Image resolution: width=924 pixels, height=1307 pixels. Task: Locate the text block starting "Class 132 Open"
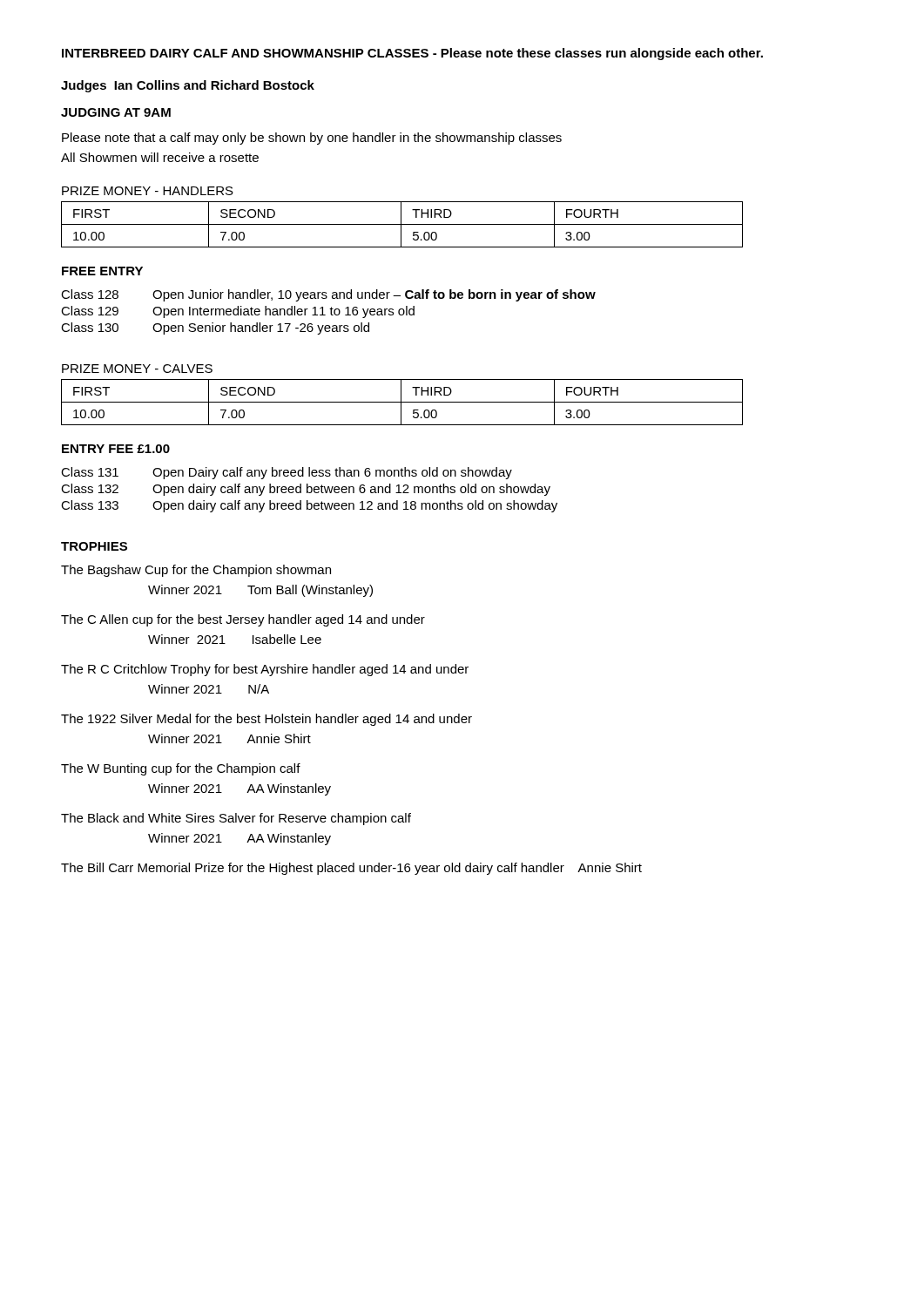306,488
